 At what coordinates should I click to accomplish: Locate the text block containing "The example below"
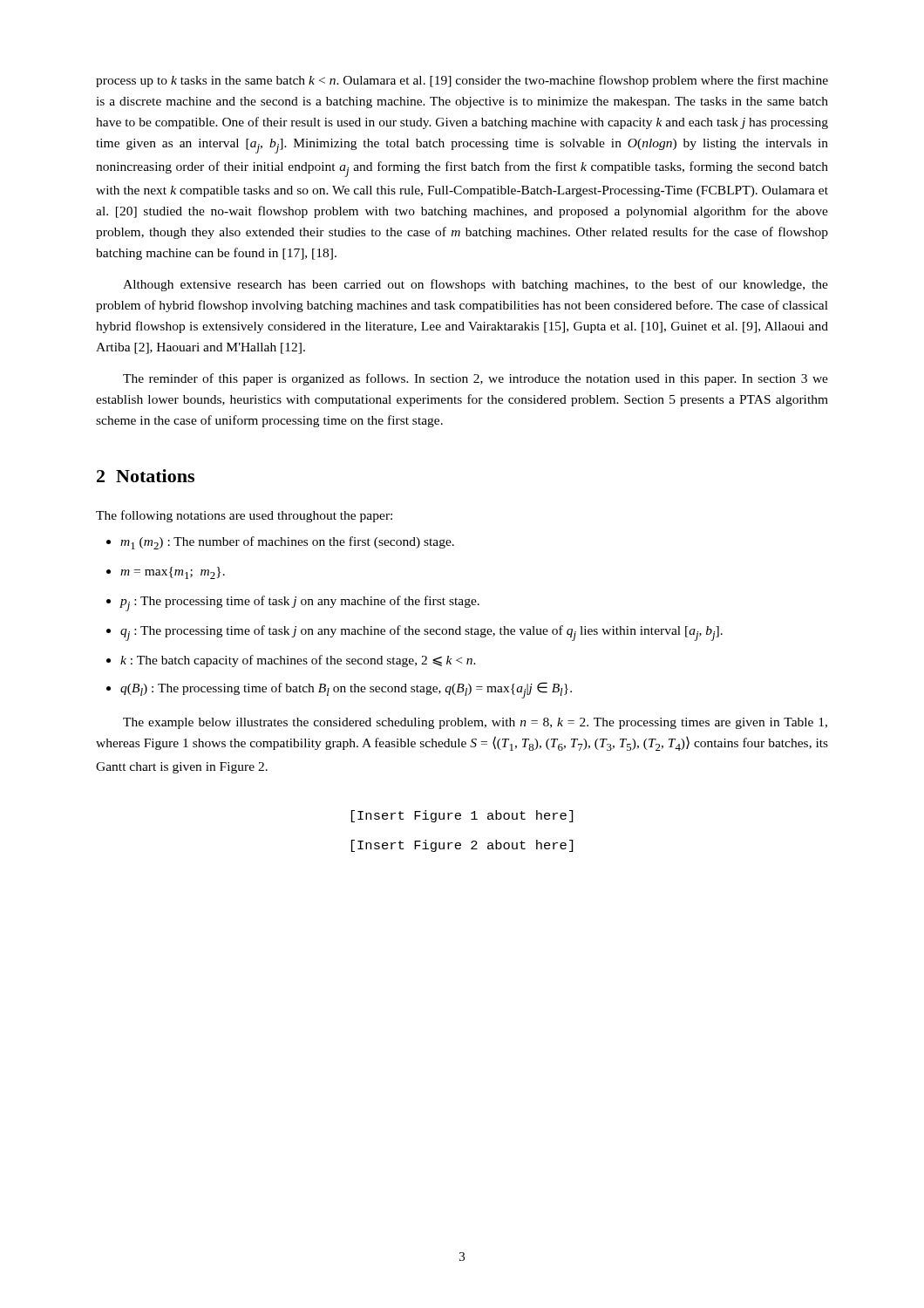462,744
